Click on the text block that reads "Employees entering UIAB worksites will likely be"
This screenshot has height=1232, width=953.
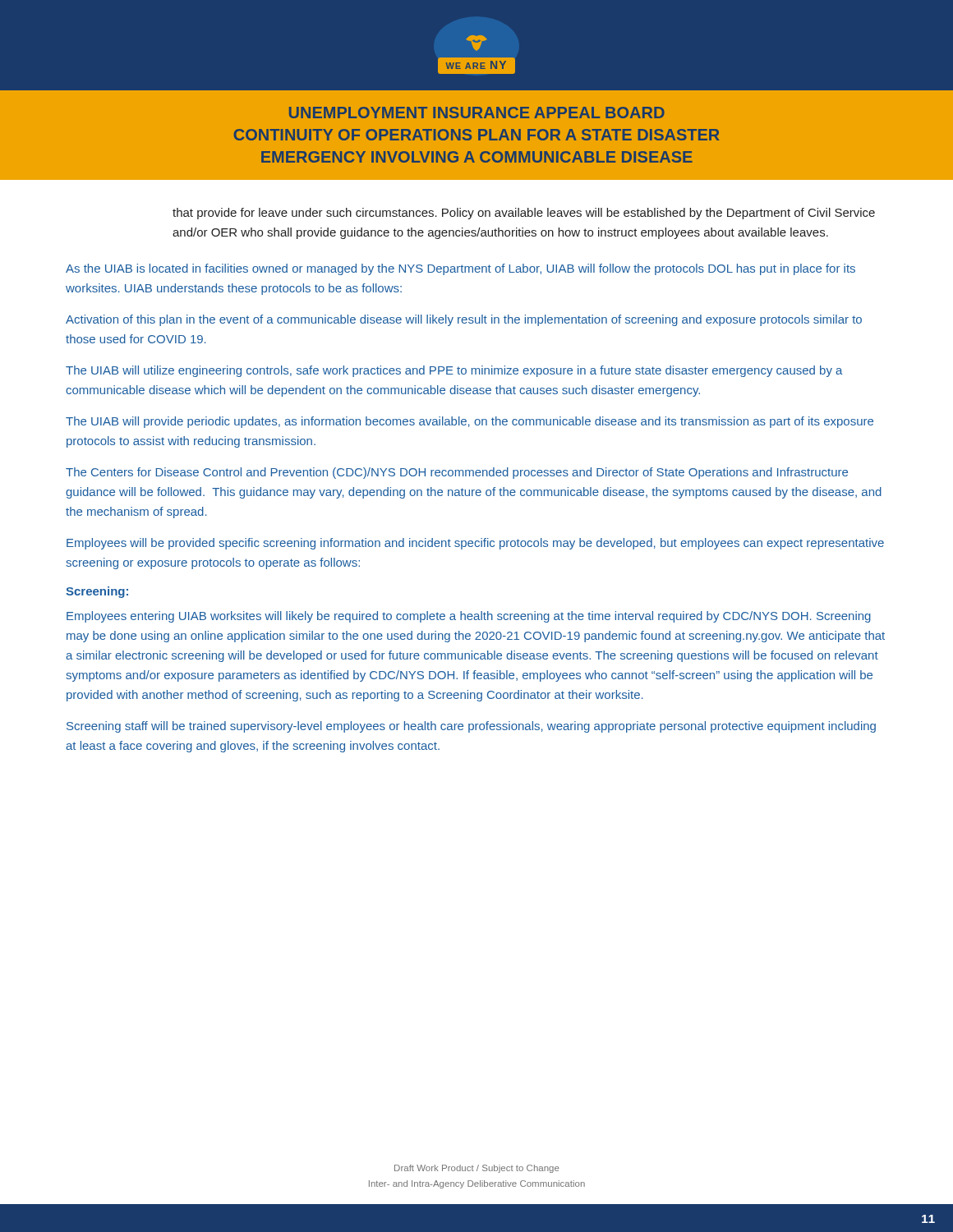475,655
